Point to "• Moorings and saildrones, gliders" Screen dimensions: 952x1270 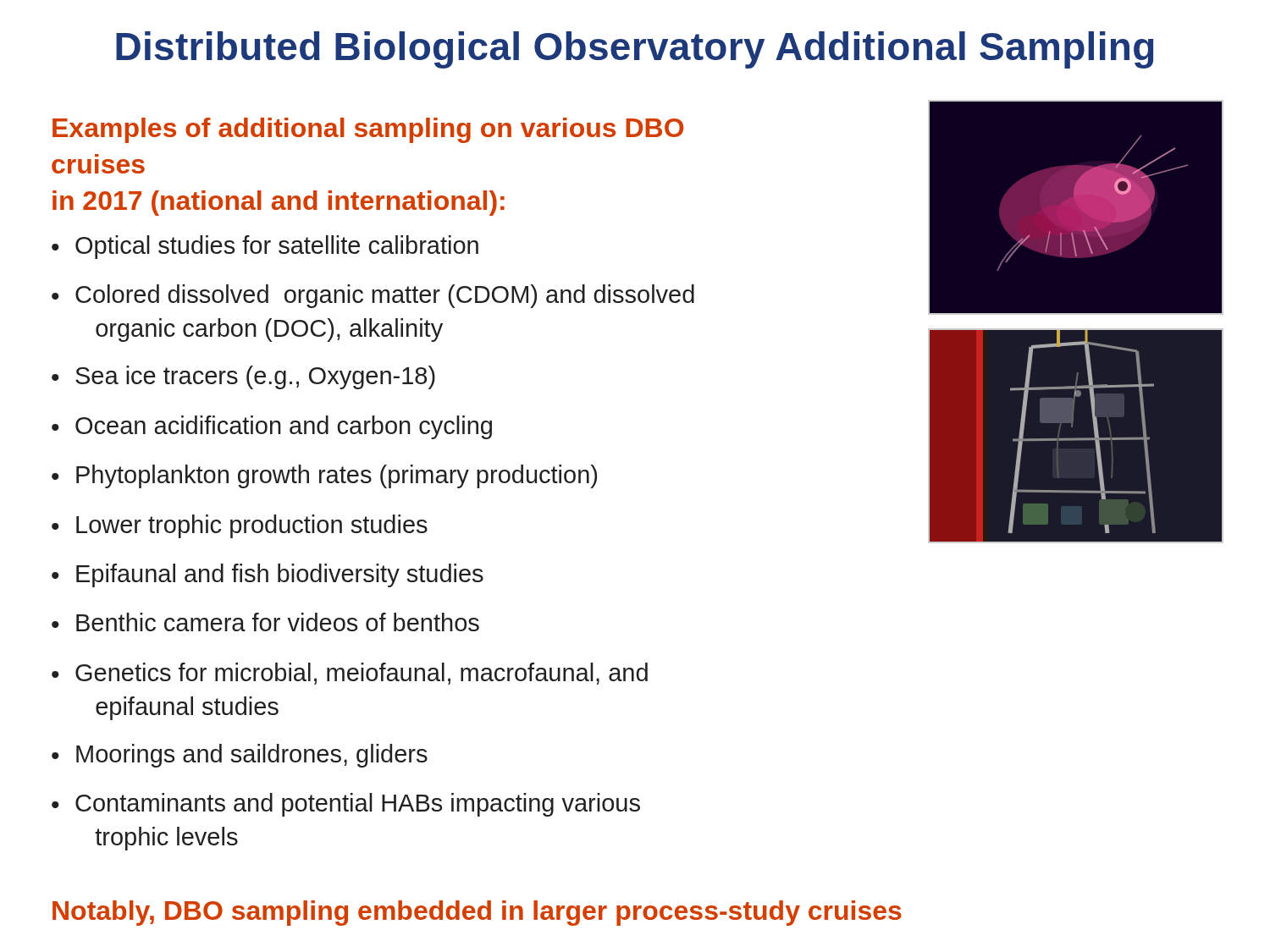click(419, 755)
